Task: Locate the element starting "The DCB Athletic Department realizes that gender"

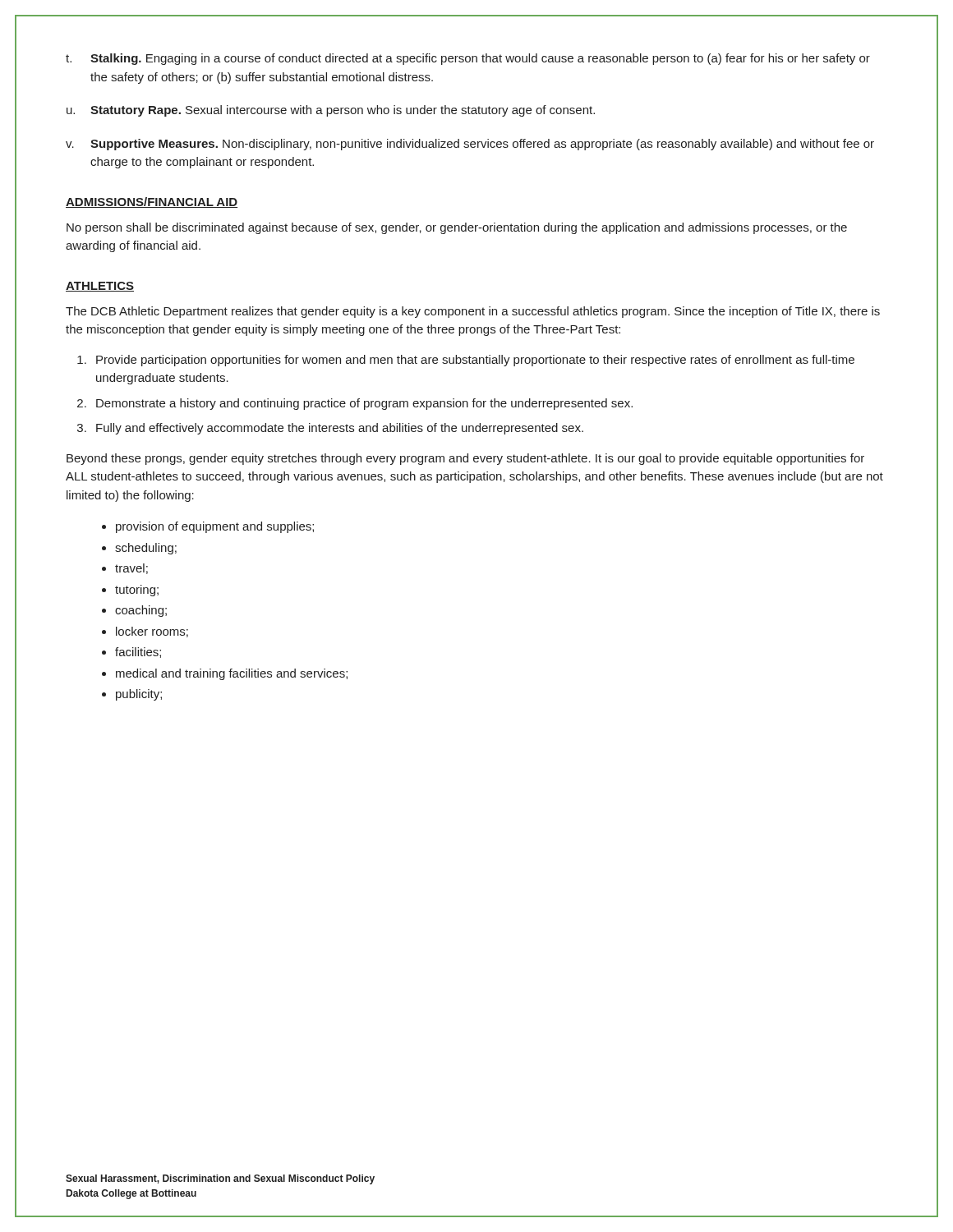Action: coord(473,320)
